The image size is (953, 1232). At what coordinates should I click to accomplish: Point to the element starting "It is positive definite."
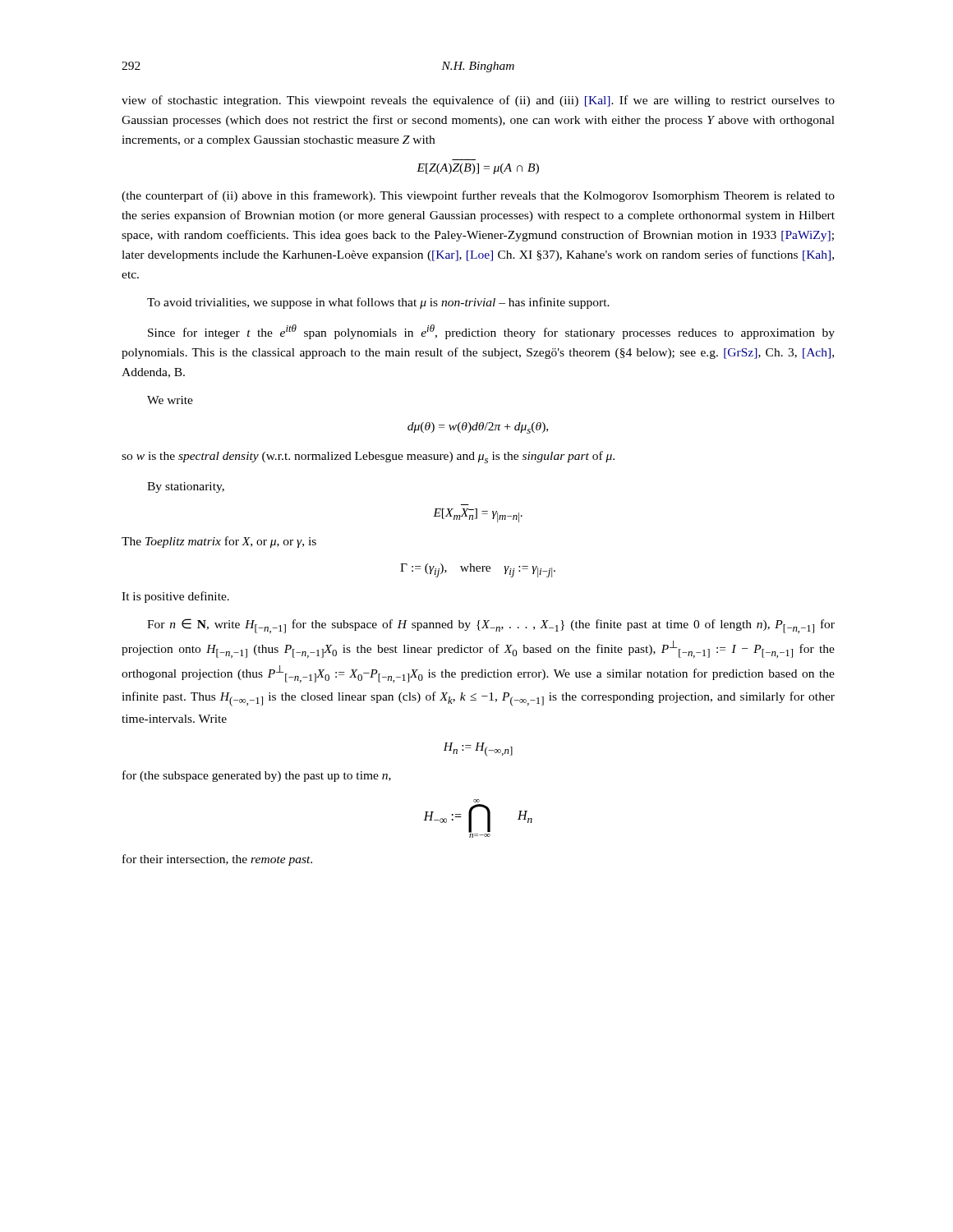[x=176, y=596]
